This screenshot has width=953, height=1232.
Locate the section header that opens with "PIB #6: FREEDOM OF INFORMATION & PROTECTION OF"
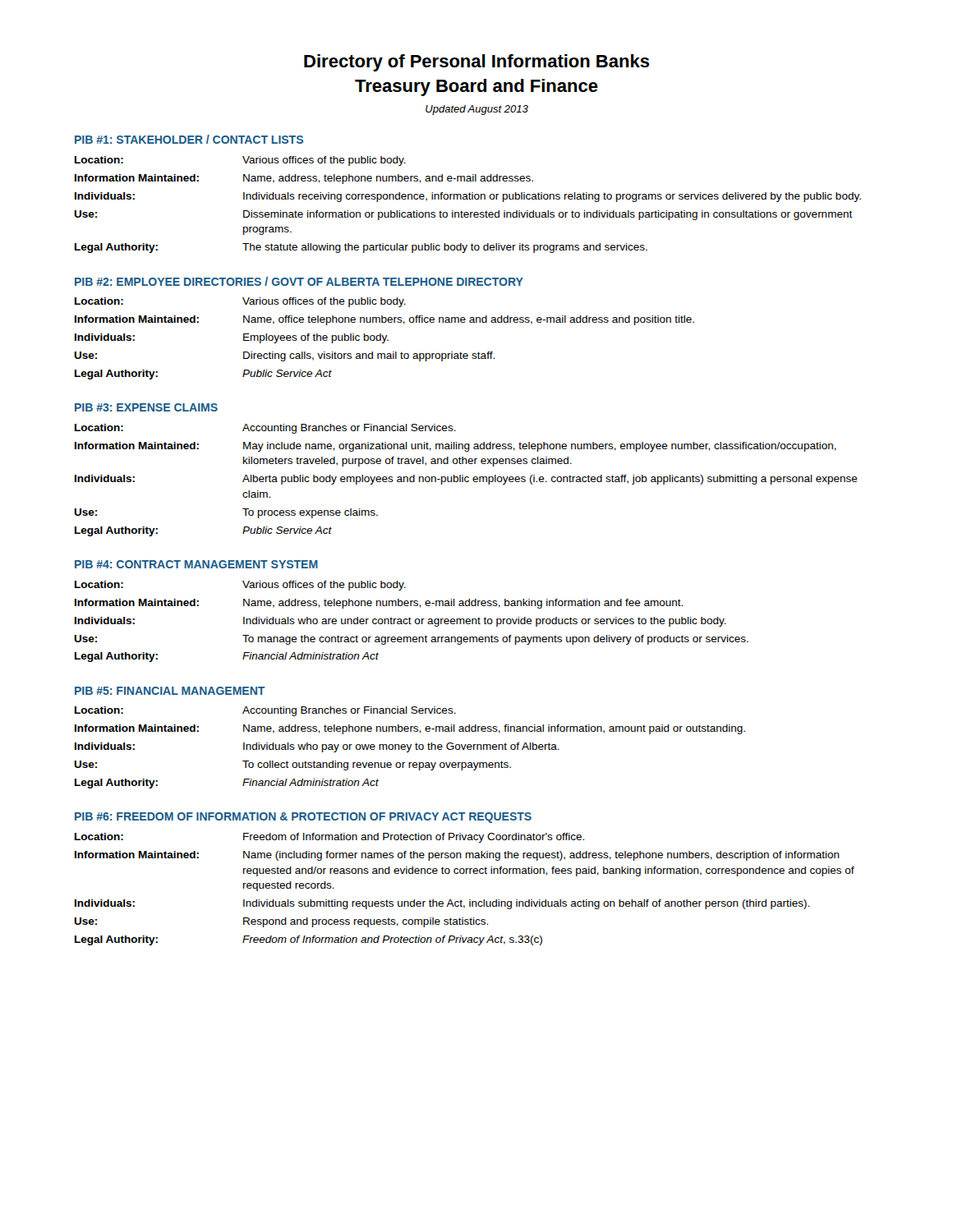pyautogui.click(x=303, y=817)
